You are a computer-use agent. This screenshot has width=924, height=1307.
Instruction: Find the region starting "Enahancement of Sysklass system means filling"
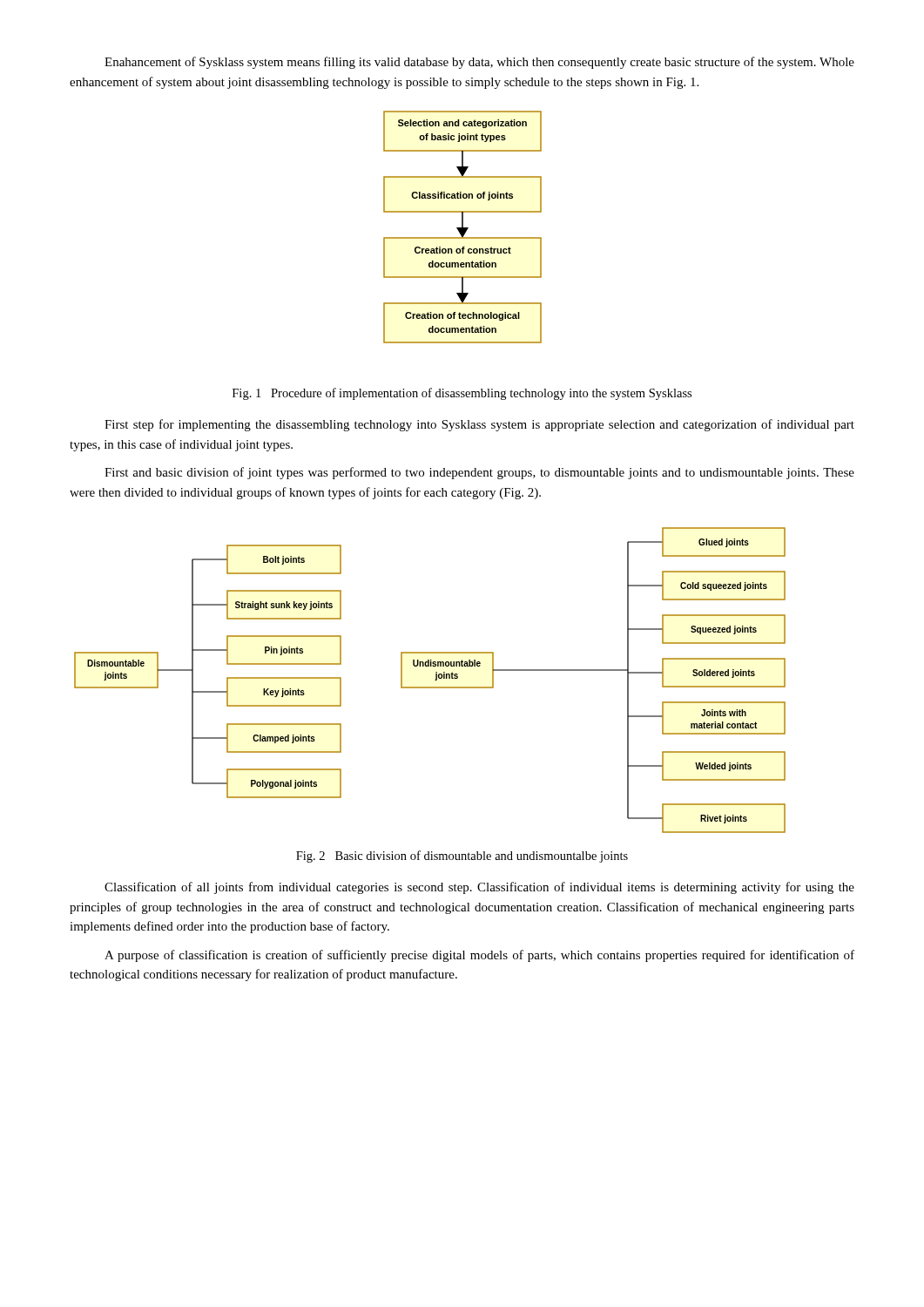(x=462, y=72)
